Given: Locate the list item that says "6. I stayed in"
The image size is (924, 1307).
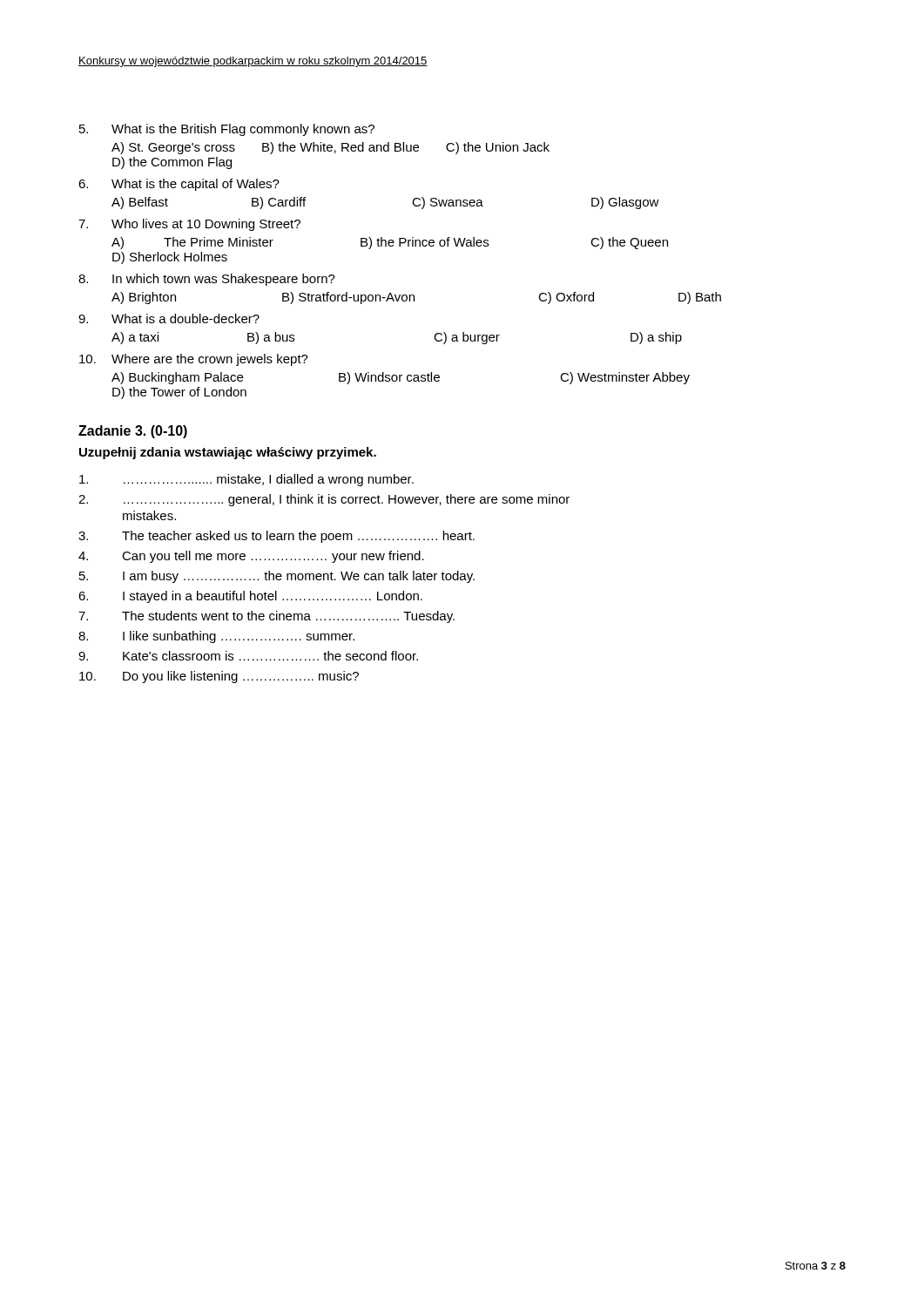Looking at the screenshot, I should pos(250,597).
